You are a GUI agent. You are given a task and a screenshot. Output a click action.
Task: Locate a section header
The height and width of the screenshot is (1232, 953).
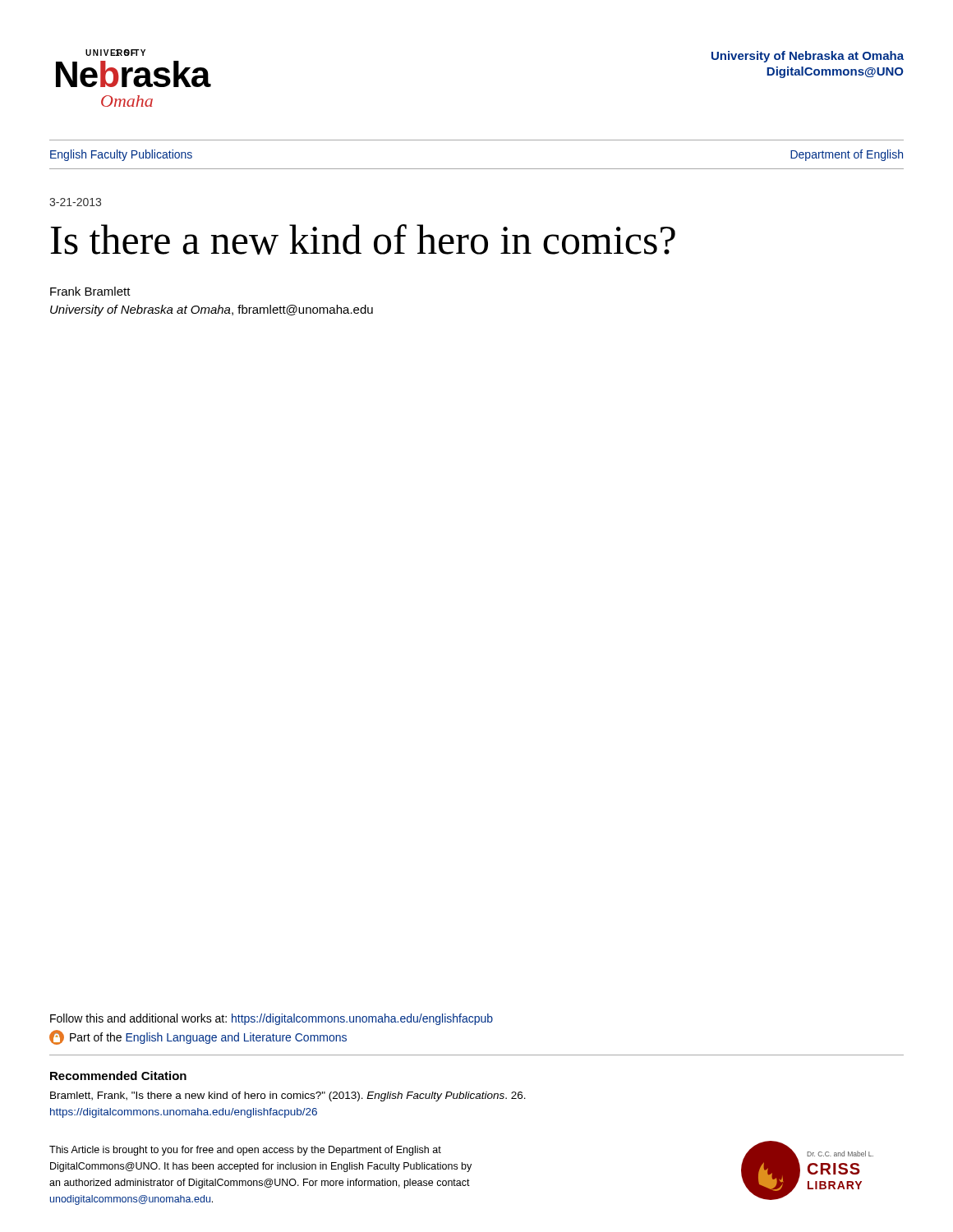tap(118, 1075)
